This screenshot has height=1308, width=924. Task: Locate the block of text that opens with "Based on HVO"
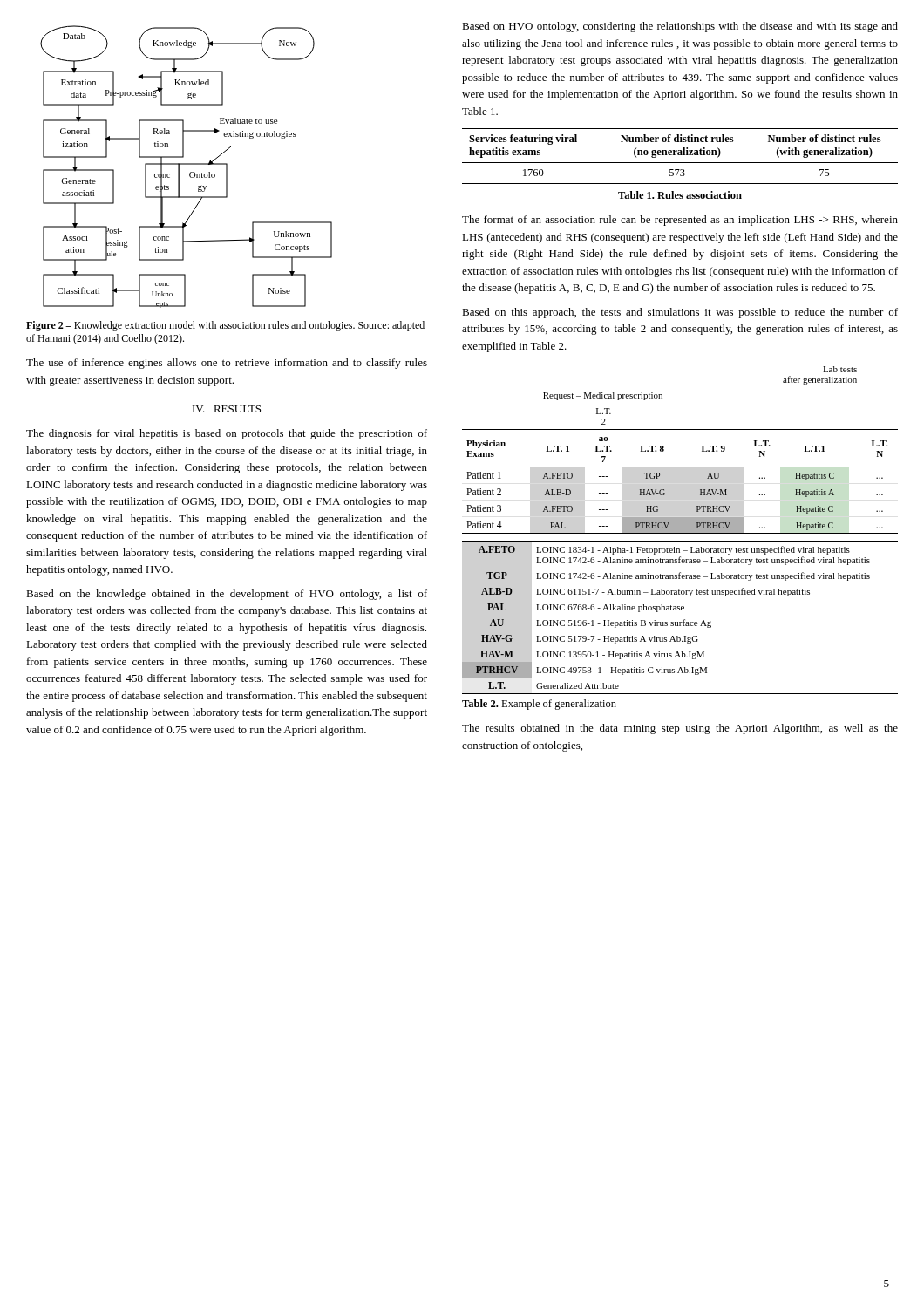point(680,68)
